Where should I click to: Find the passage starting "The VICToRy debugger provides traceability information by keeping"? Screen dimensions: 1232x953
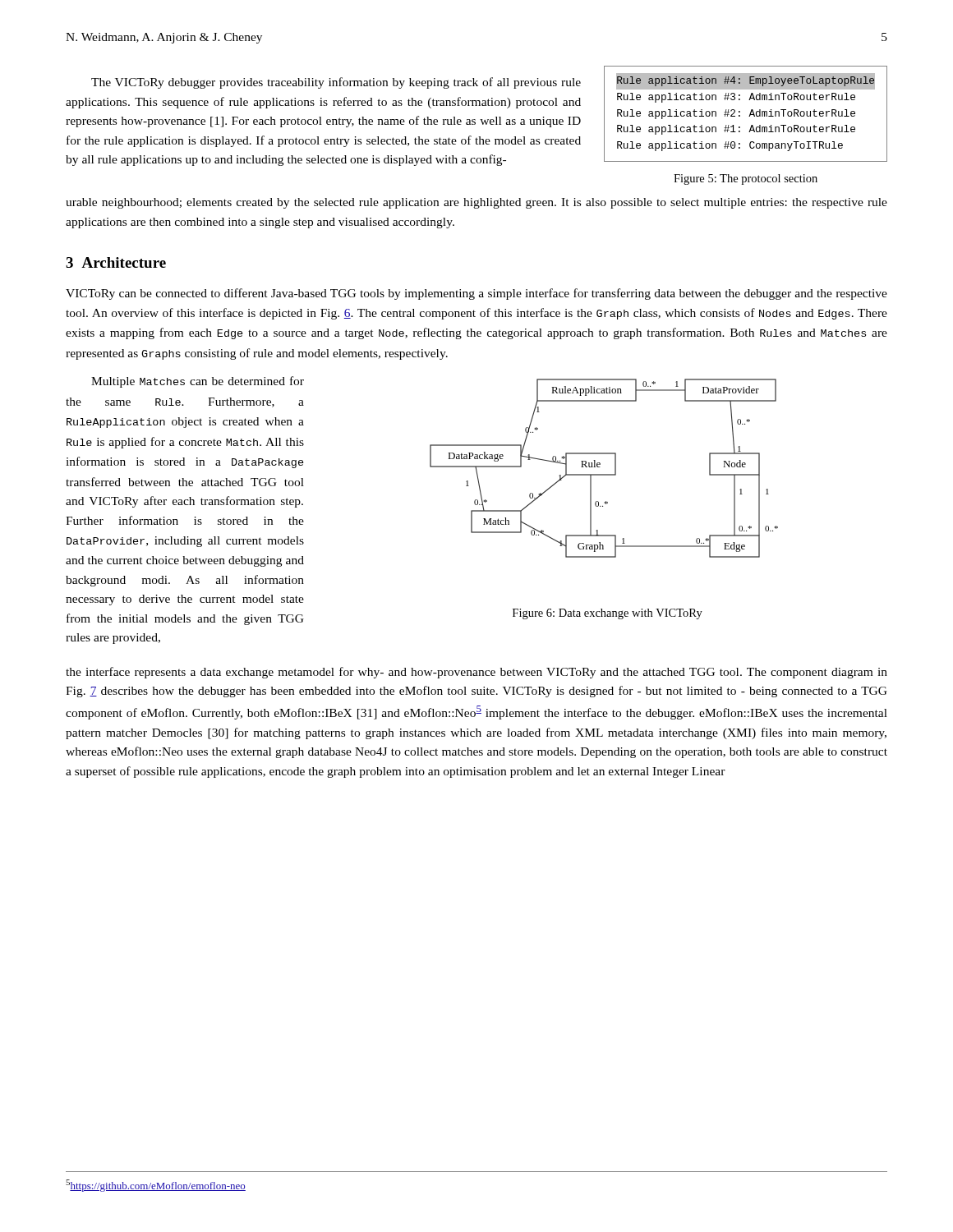[x=323, y=121]
